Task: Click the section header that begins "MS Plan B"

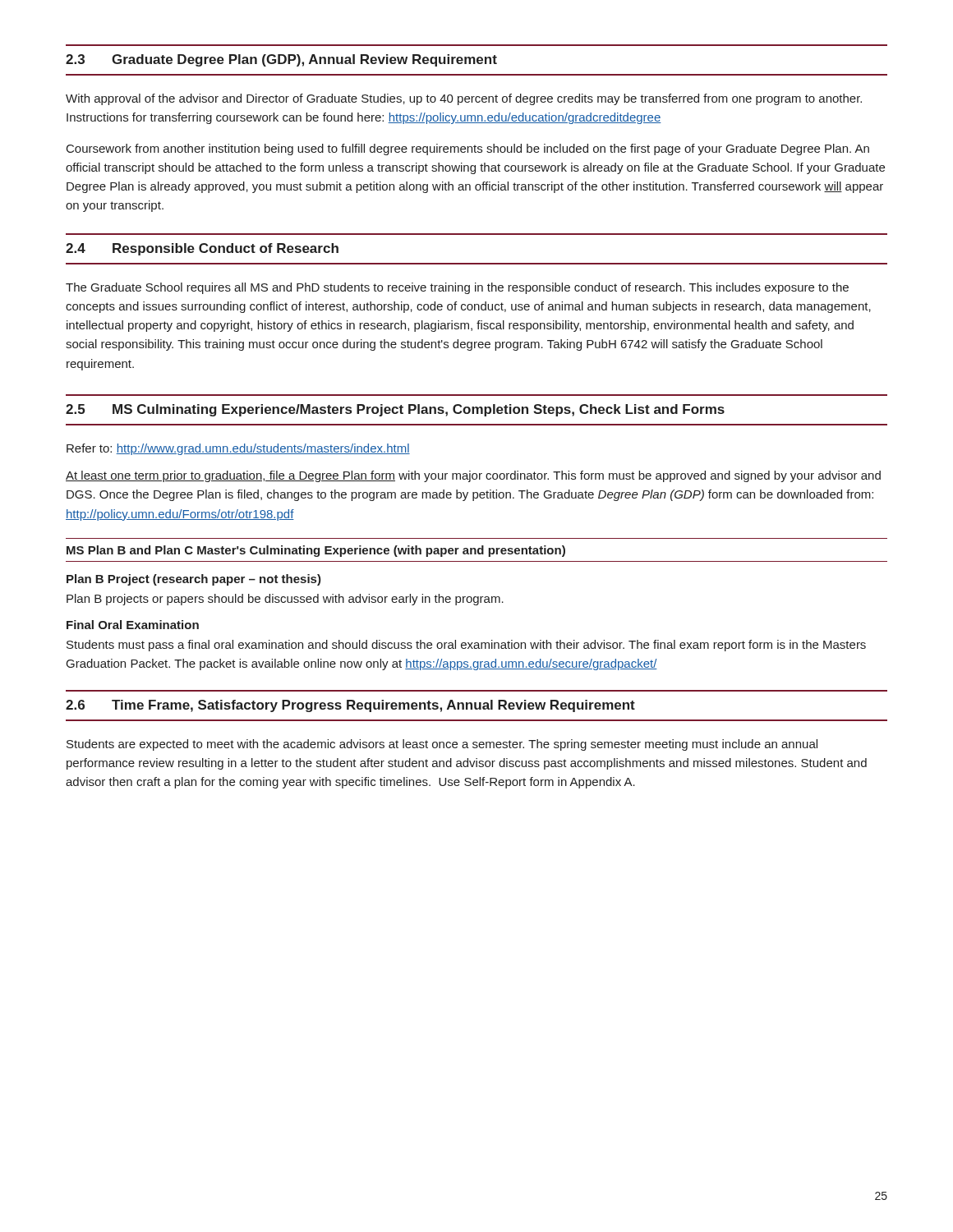Action: tap(316, 550)
